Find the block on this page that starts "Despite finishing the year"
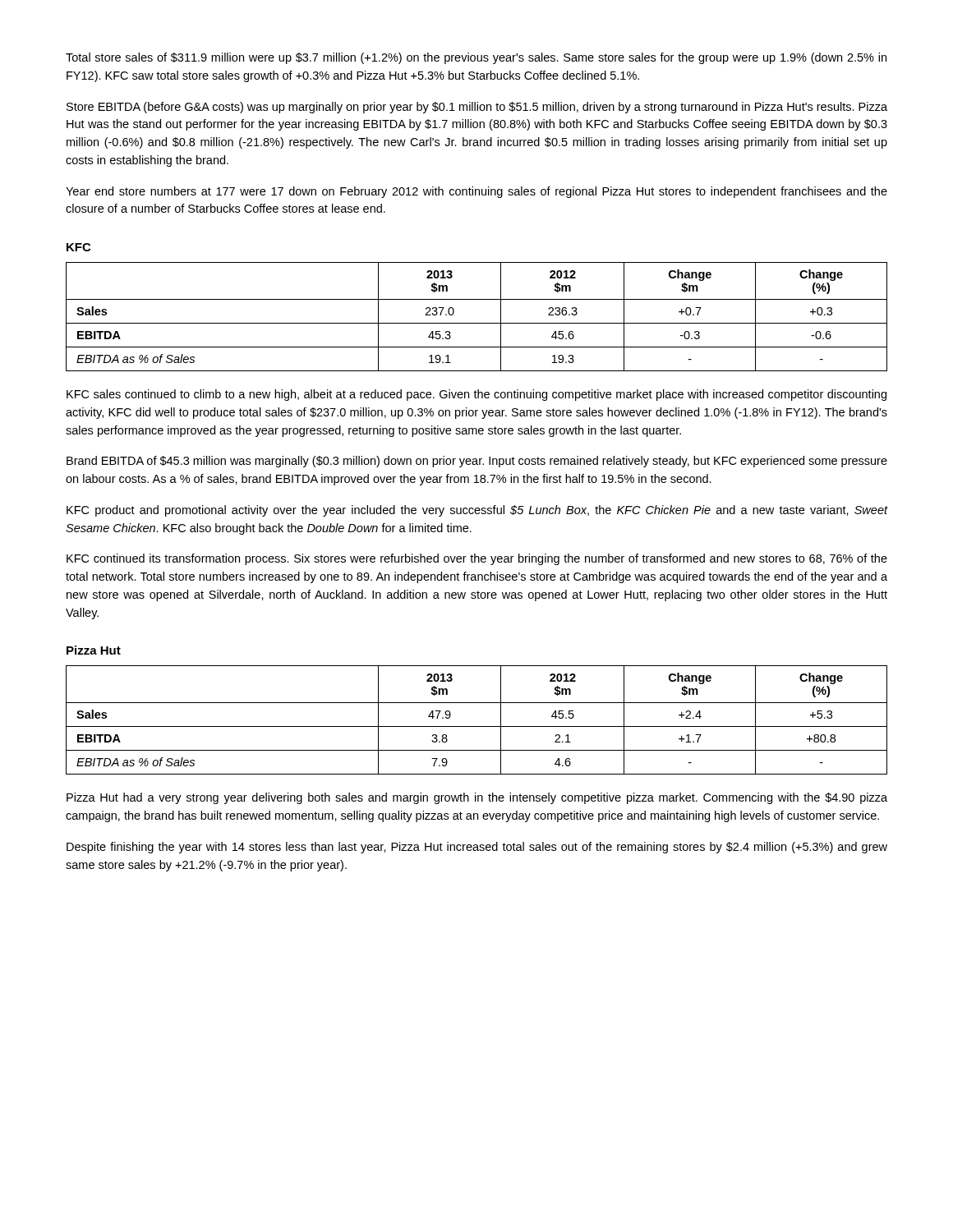 pos(476,856)
